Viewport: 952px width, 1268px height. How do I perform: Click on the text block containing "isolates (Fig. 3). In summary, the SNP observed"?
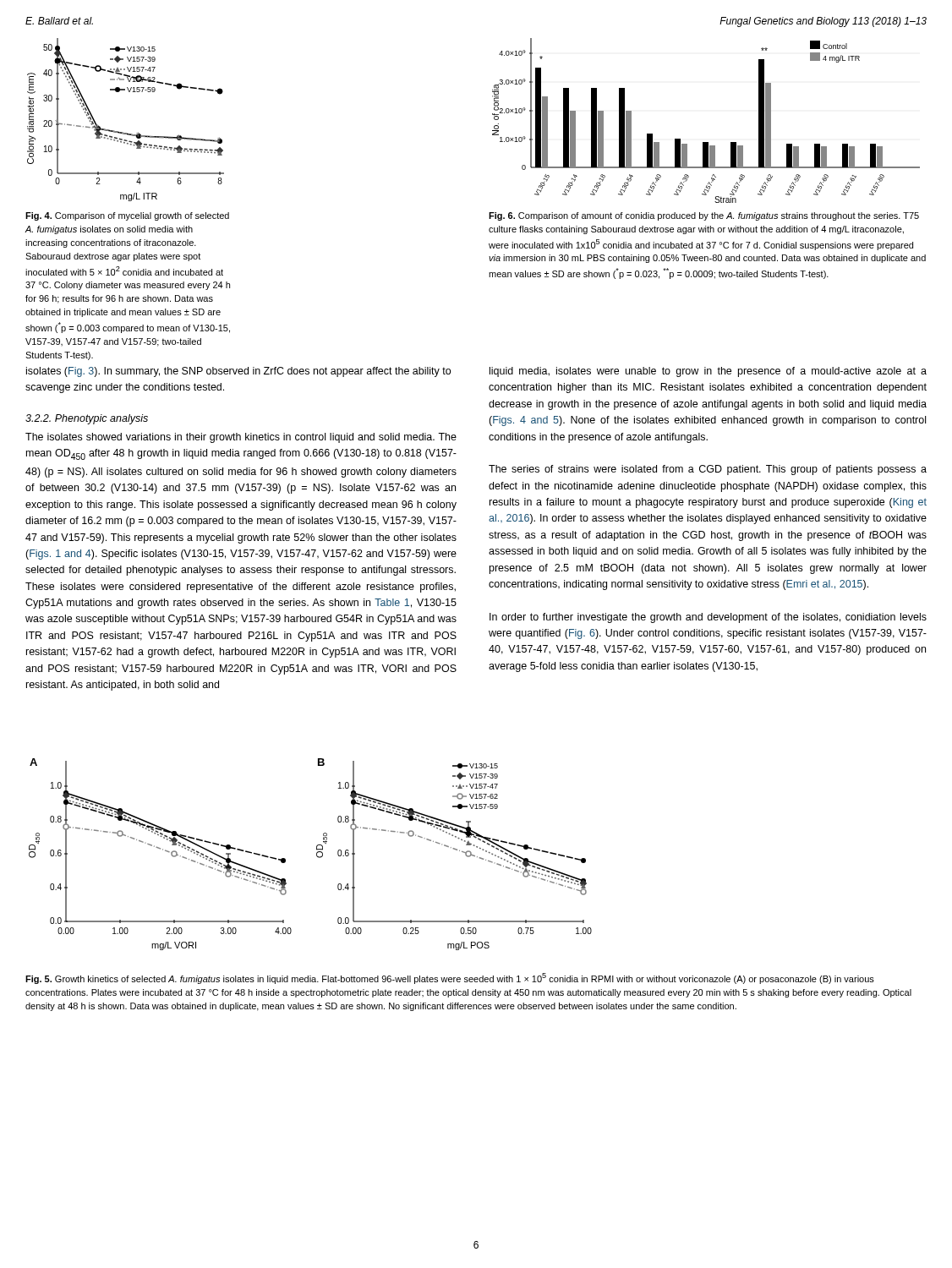[238, 379]
